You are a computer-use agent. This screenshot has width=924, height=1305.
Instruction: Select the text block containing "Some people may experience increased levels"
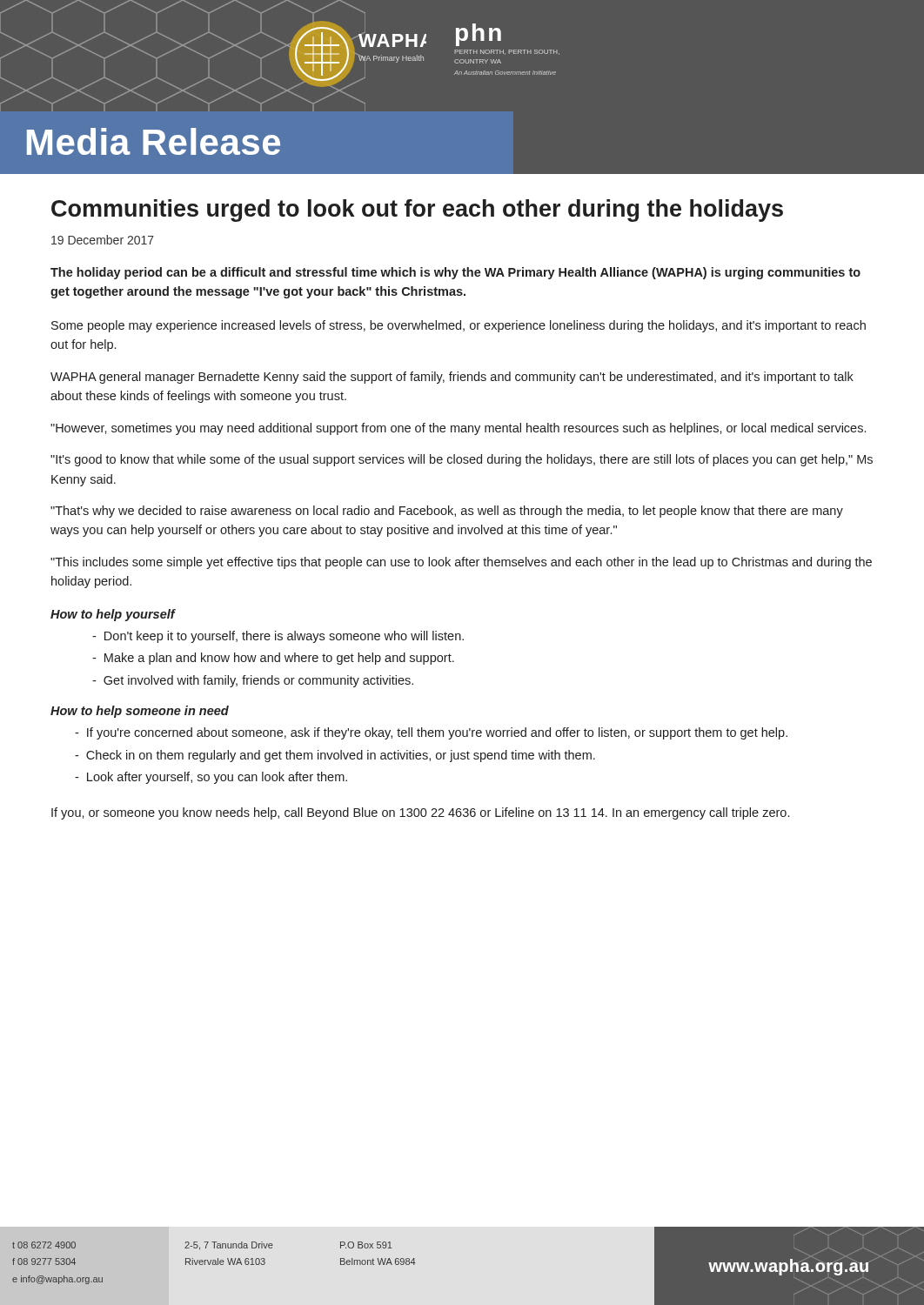pos(458,335)
